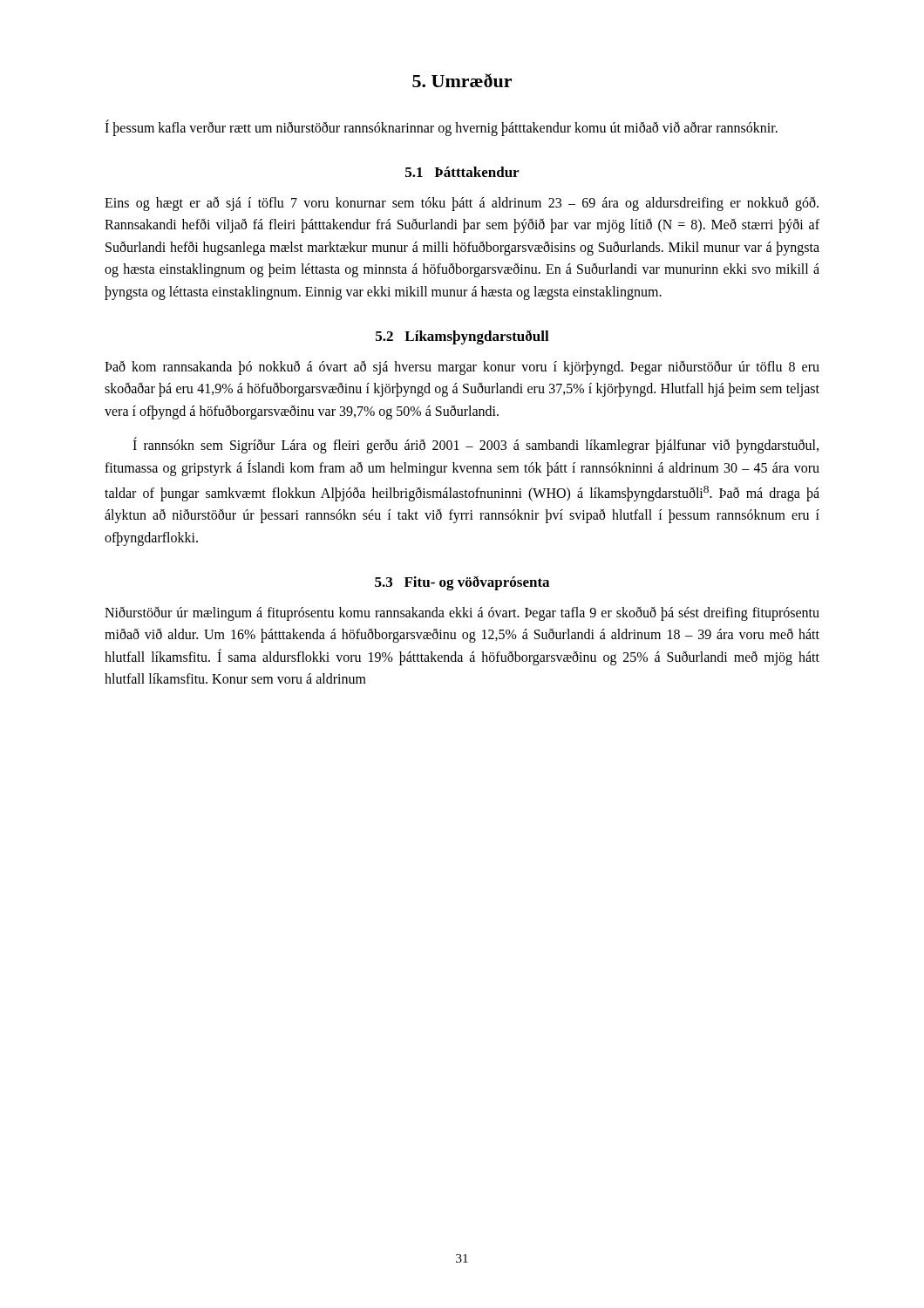This screenshot has width=924, height=1308.
Task: Click on the text block that says "Niðurstöður úr mælingum á fituprósentu"
Action: point(462,646)
